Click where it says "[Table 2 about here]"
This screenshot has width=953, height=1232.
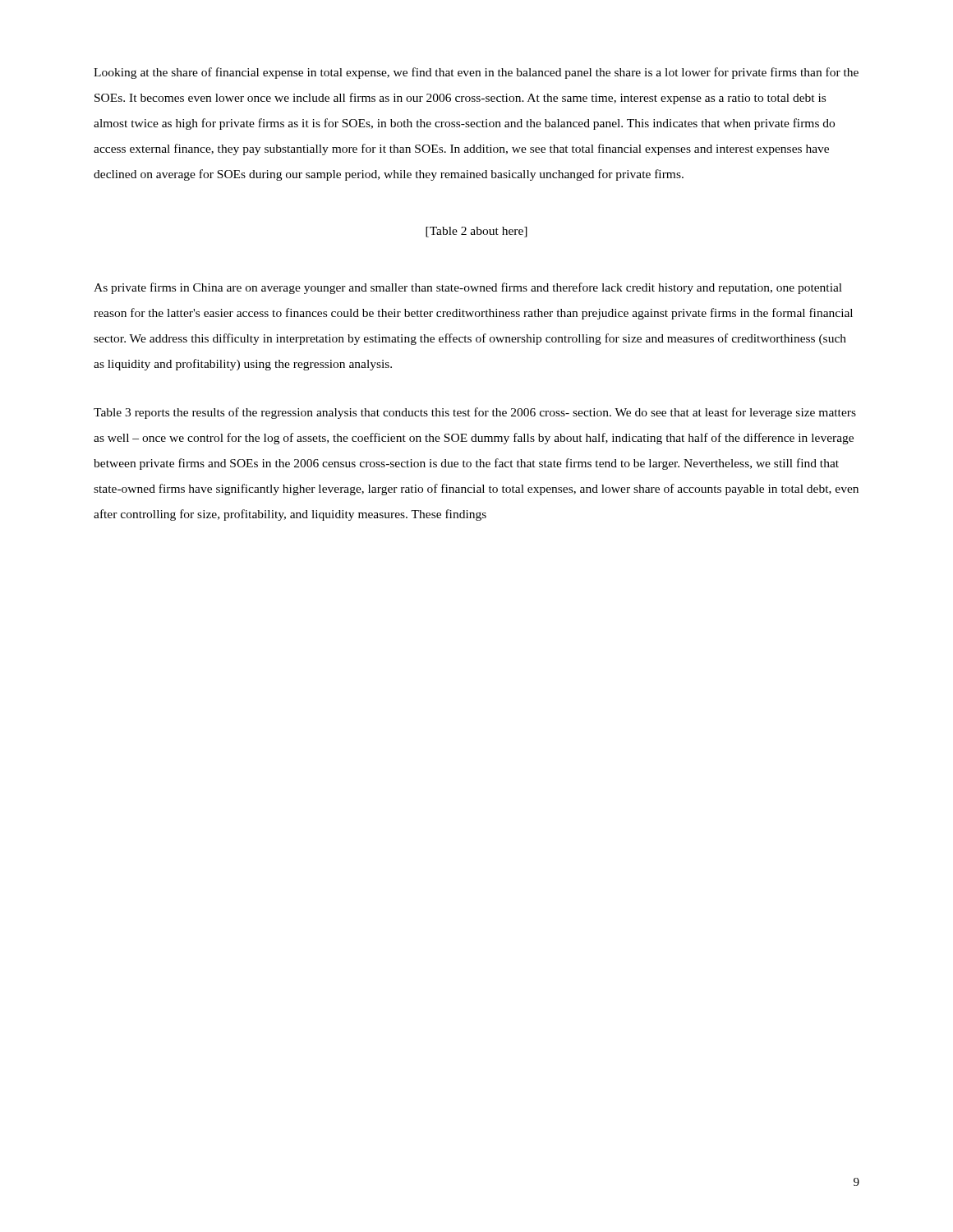click(476, 230)
